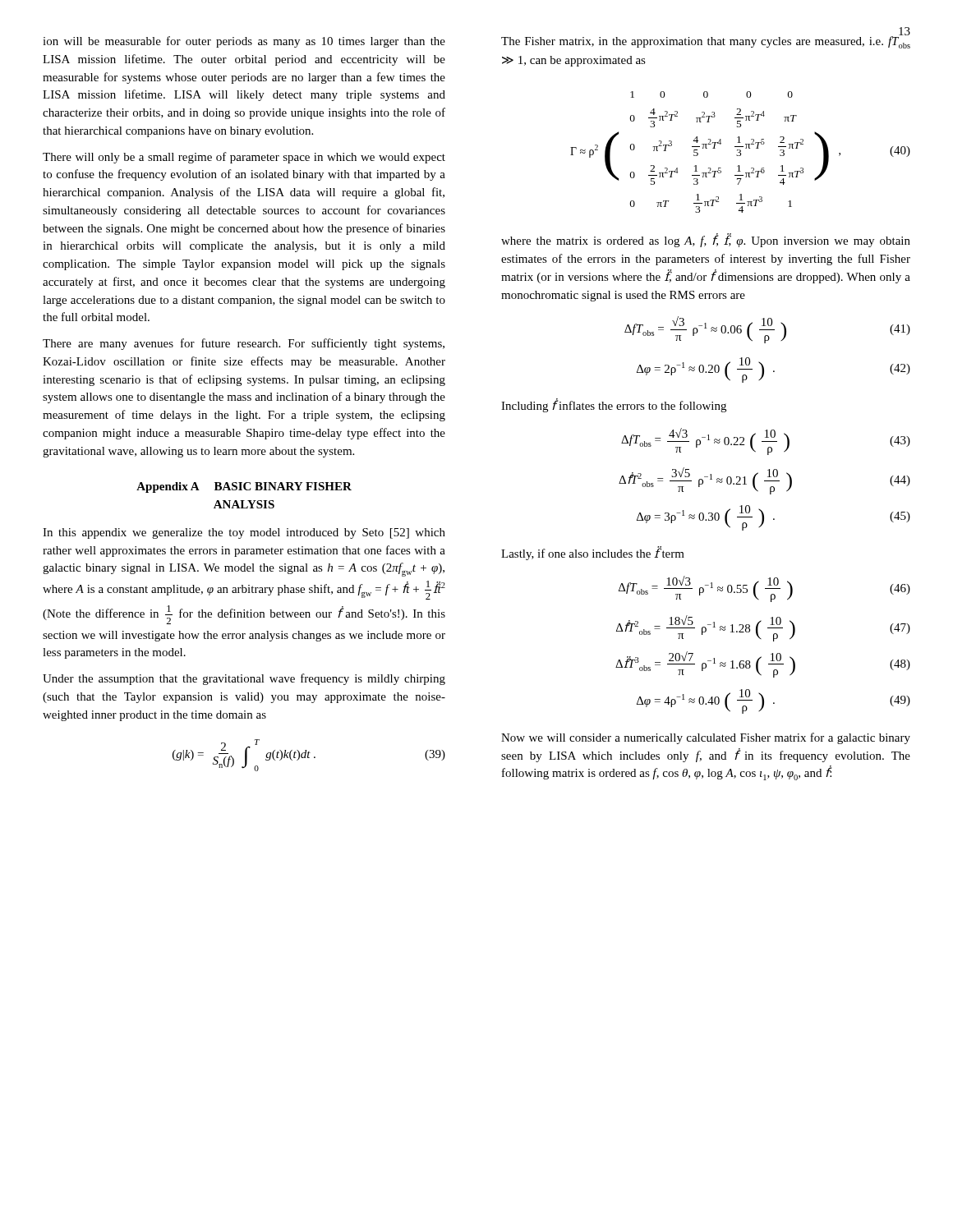Locate the text block with the text "ion will be measurable for outer periods as"
This screenshot has width=953, height=1232.
pos(244,86)
